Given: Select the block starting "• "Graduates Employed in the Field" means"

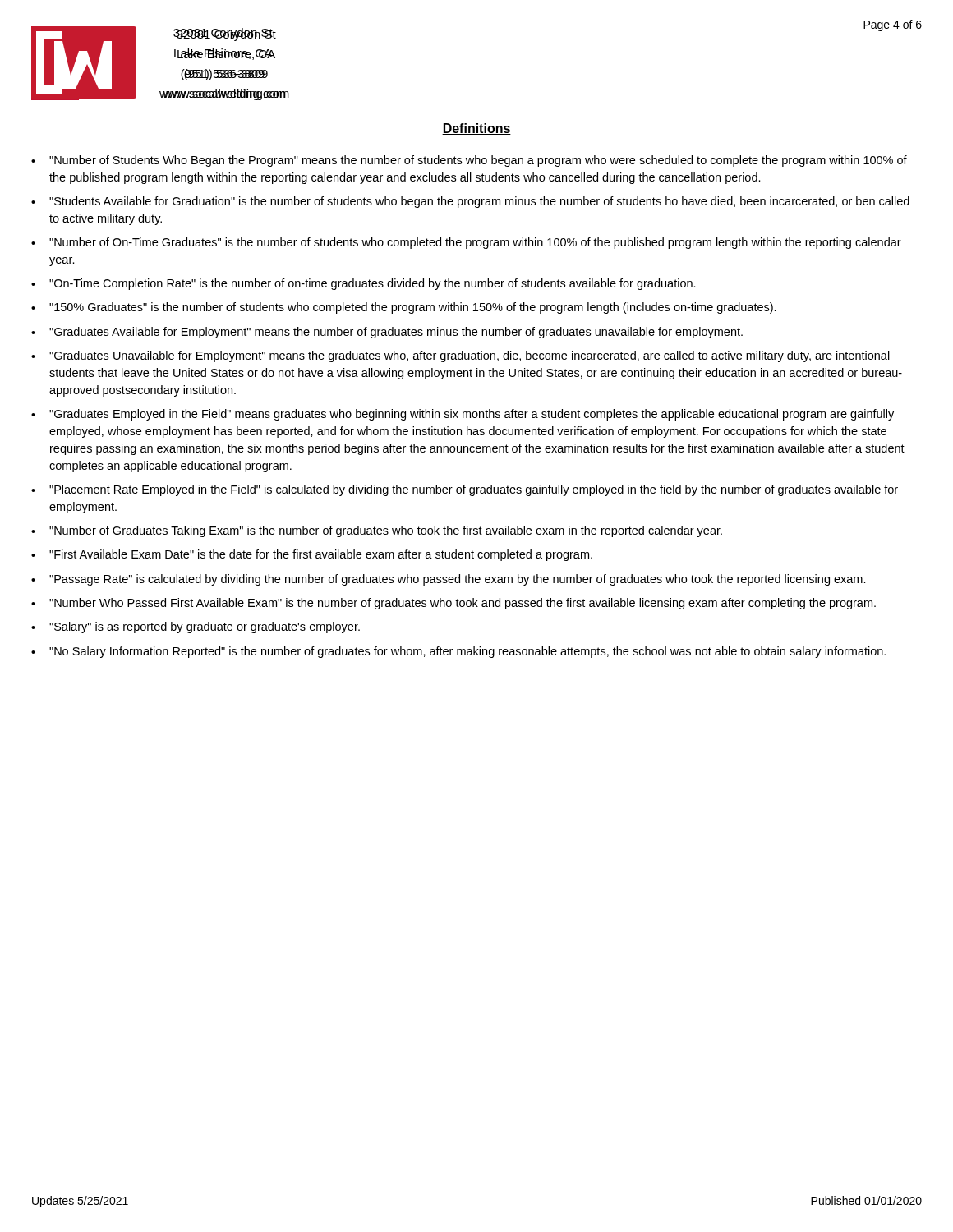Looking at the screenshot, I should pos(476,440).
